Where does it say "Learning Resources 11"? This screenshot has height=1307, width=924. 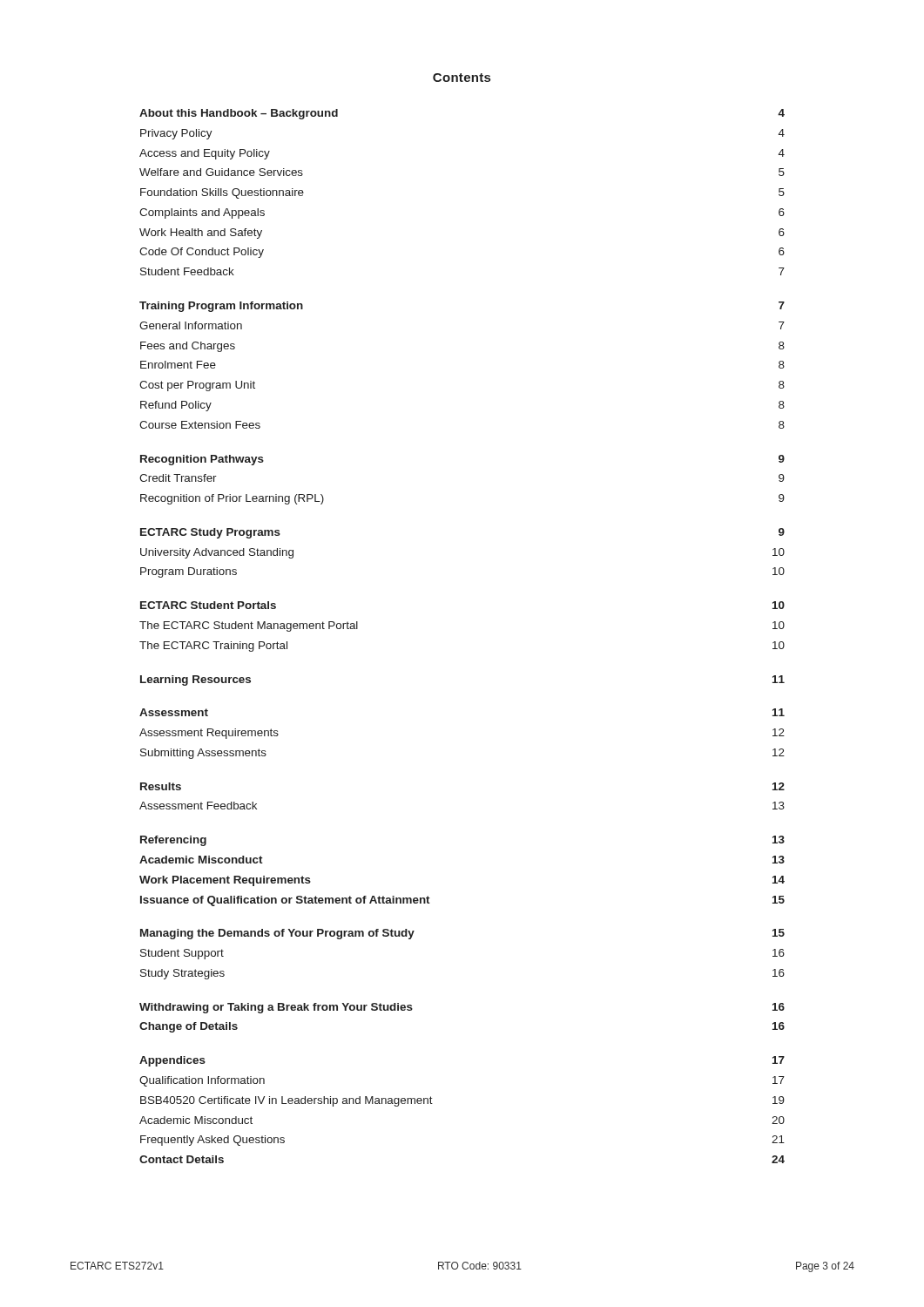point(199,679)
